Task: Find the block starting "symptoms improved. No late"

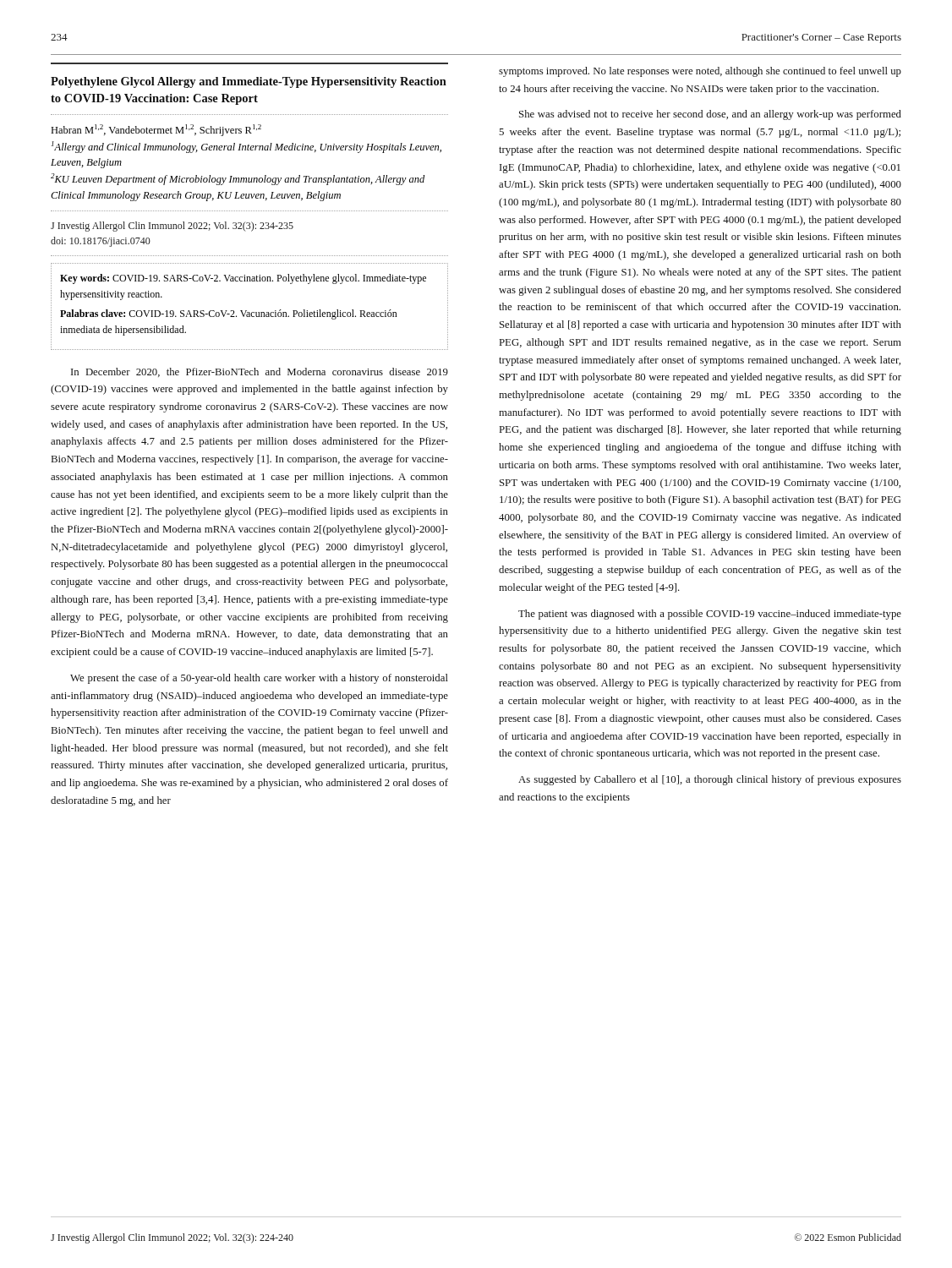Action: click(700, 434)
